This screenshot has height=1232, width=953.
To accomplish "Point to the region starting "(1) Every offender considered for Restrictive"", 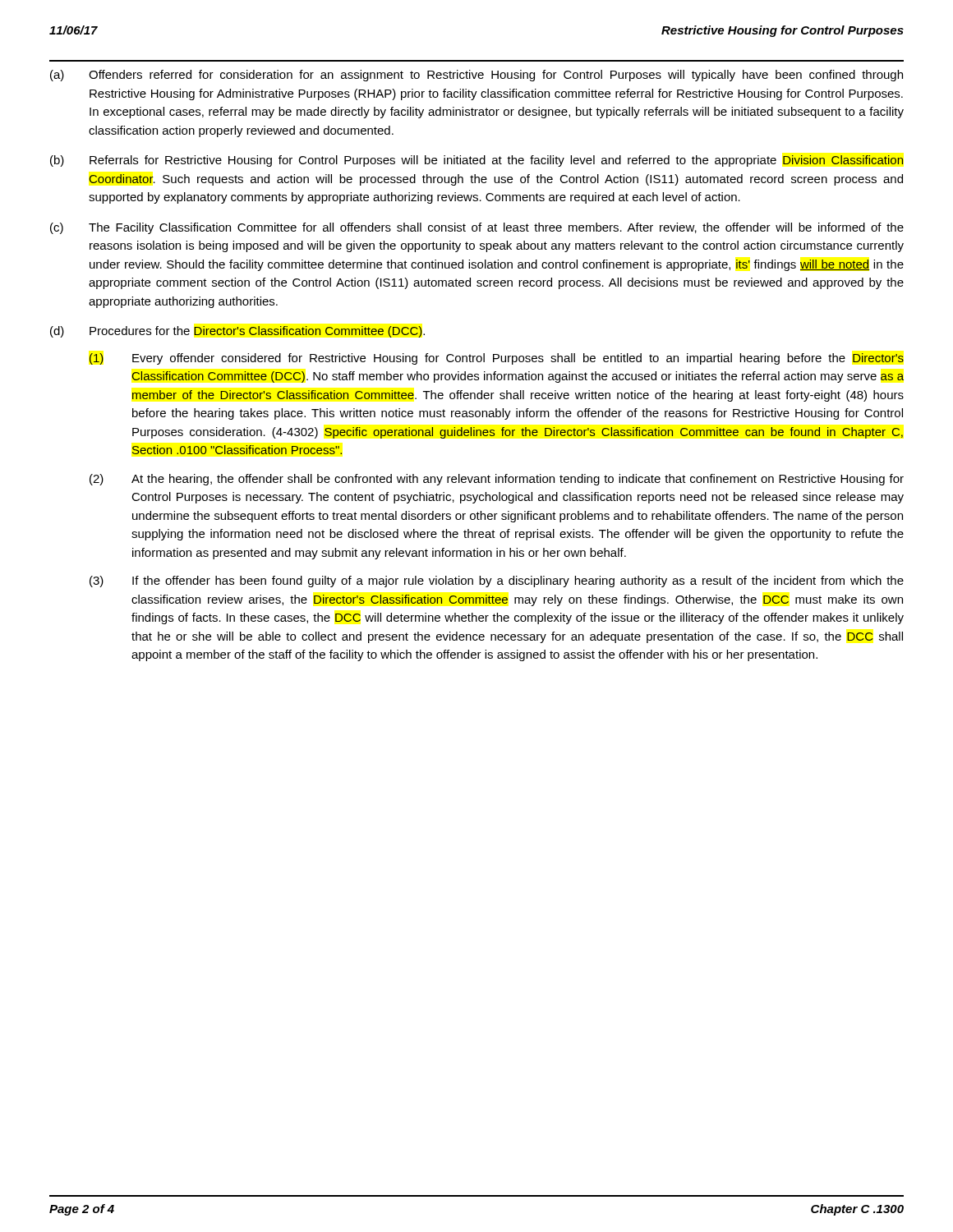I will click(496, 404).
